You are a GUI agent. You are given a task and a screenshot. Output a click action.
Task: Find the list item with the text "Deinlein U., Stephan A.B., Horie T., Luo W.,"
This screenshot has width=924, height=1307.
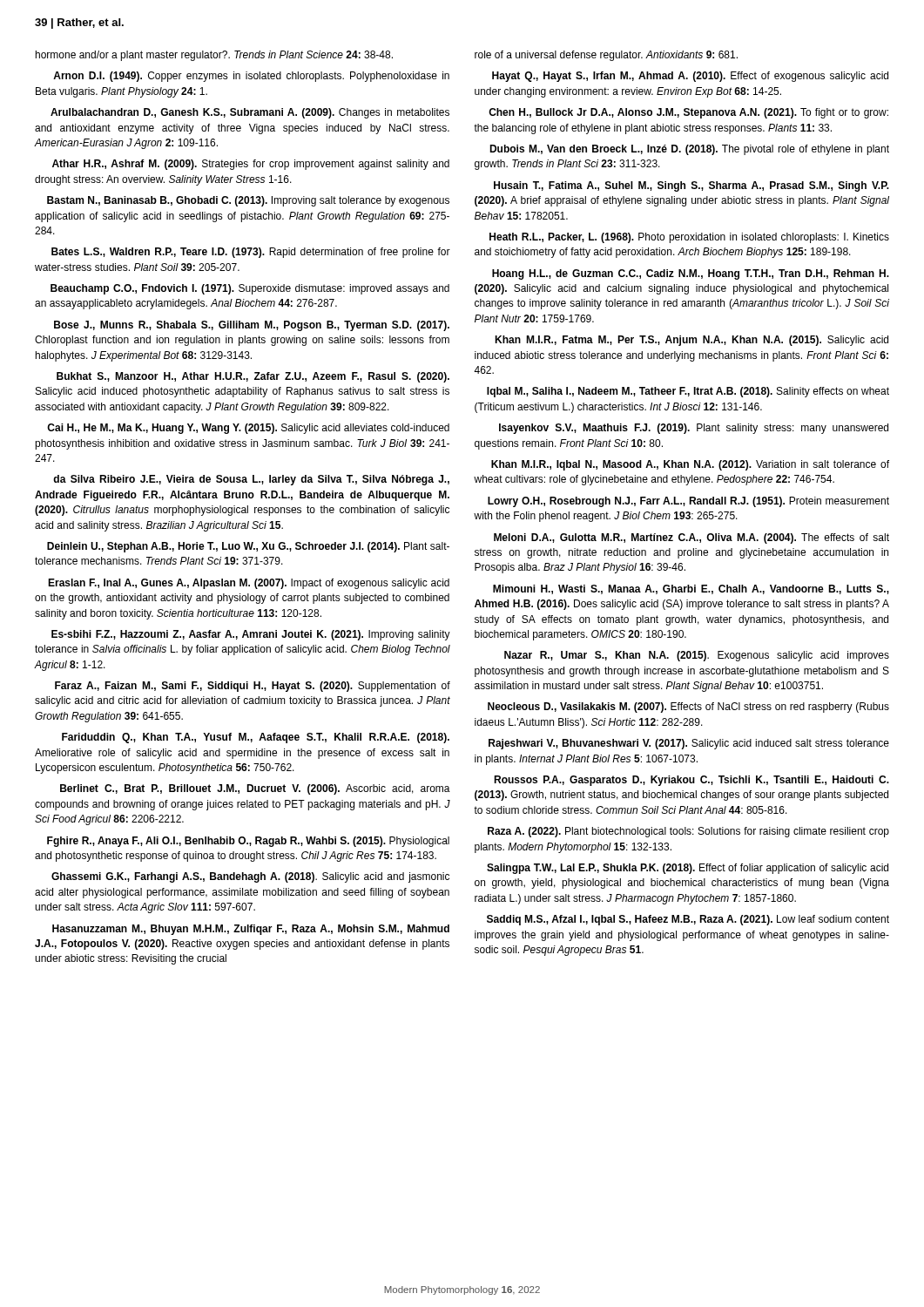coord(242,554)
